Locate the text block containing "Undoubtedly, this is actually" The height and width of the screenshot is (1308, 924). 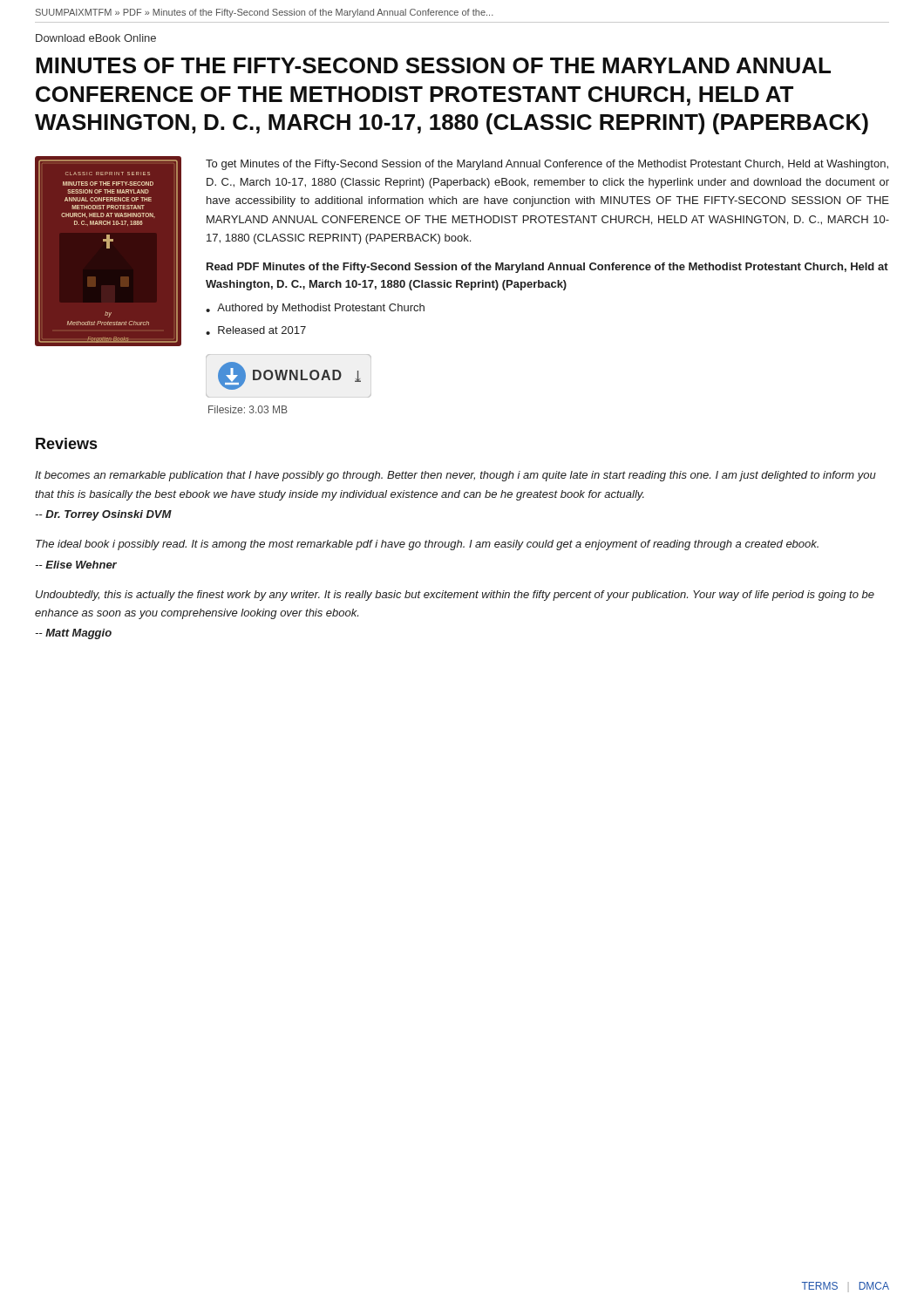pyautogui.click(x=455, y=603)
